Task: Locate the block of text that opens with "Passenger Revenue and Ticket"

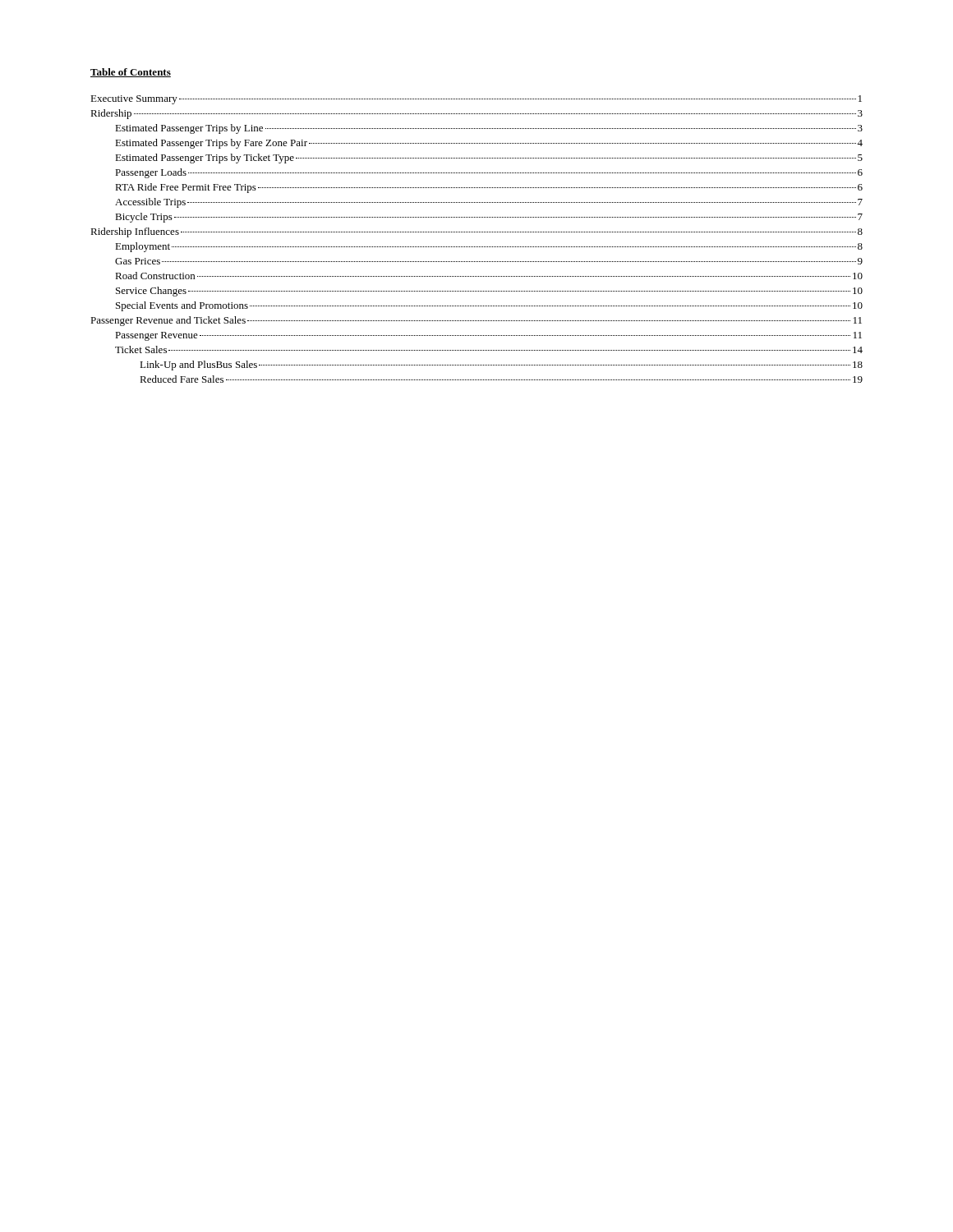Action: coord(476,320)
